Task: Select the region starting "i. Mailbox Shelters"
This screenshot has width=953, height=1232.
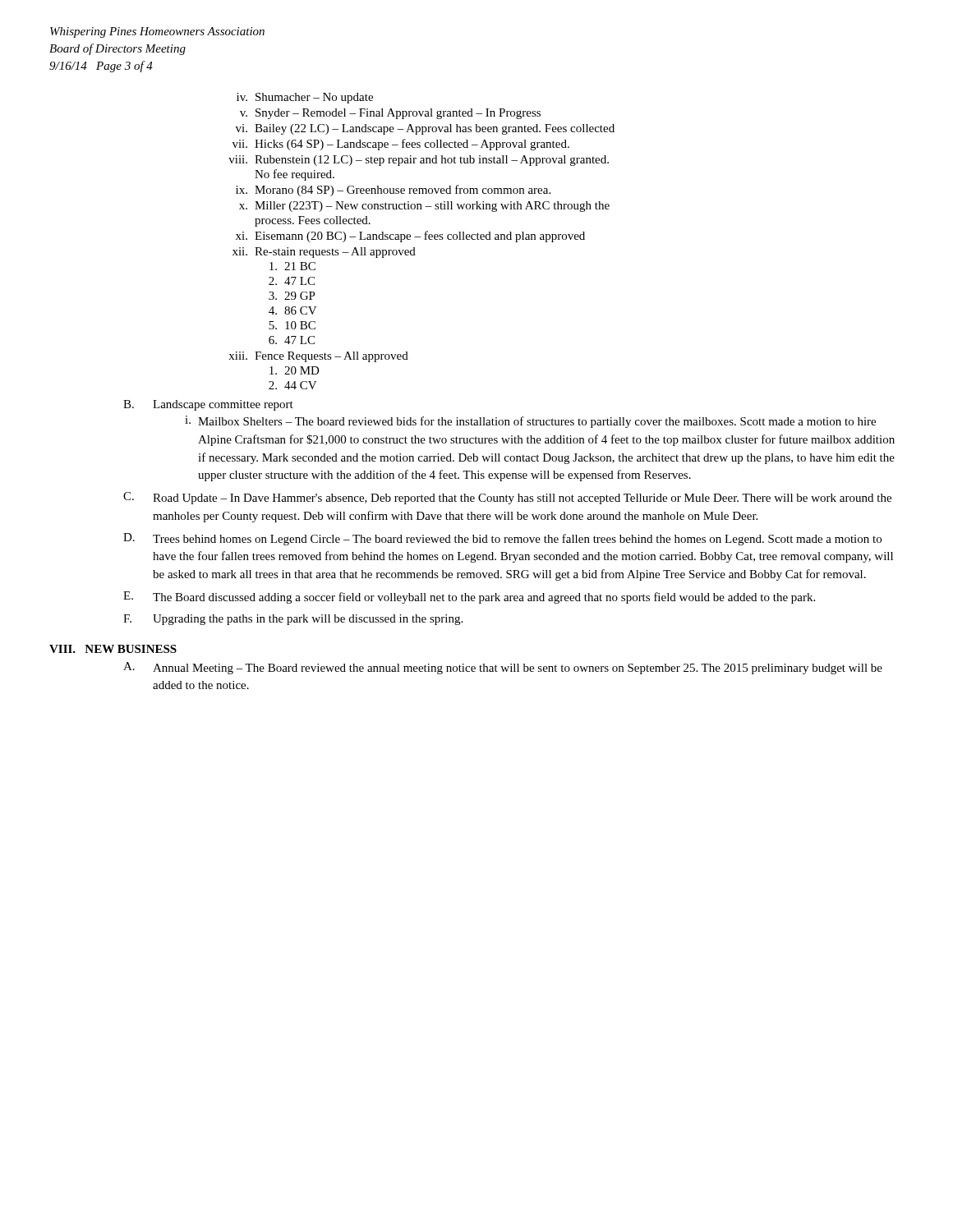Action: click(x=536, y=449)
